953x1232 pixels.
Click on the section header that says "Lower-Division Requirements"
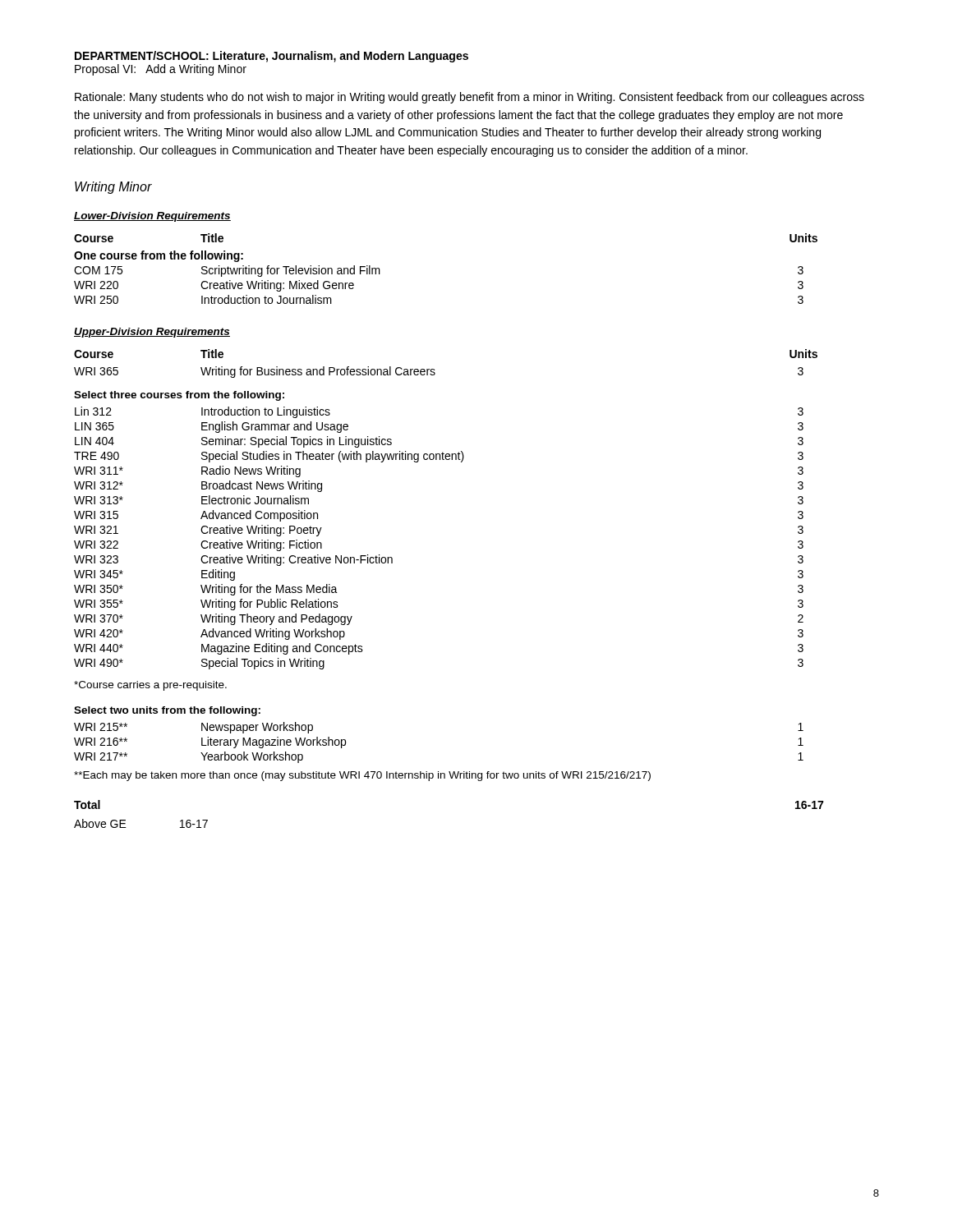(x=152, y=215)
